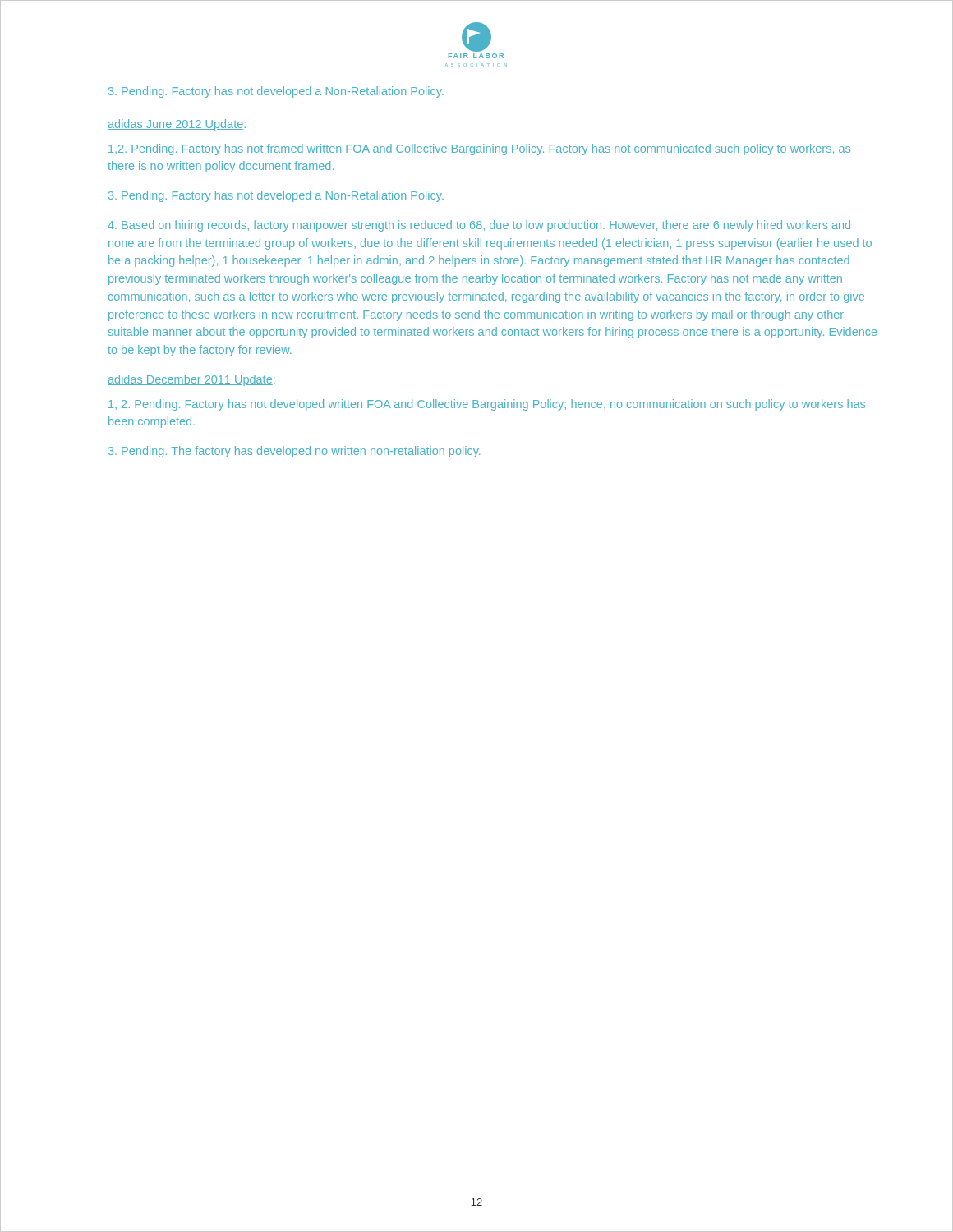Locate the text block that reads "Based on hiring records, factory manpower strength is"

[493, 288]
